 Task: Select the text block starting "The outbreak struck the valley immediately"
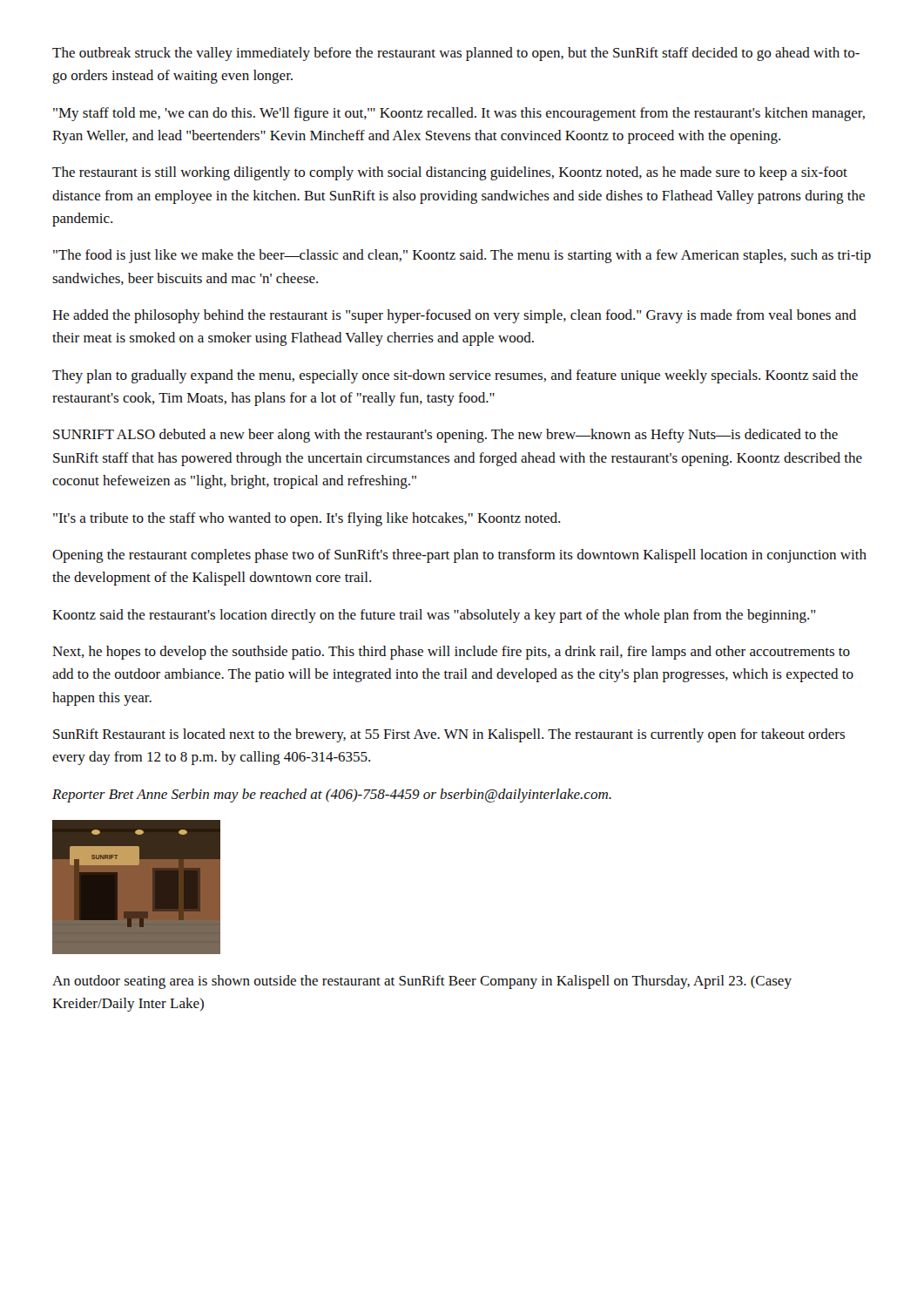[456, 64]
